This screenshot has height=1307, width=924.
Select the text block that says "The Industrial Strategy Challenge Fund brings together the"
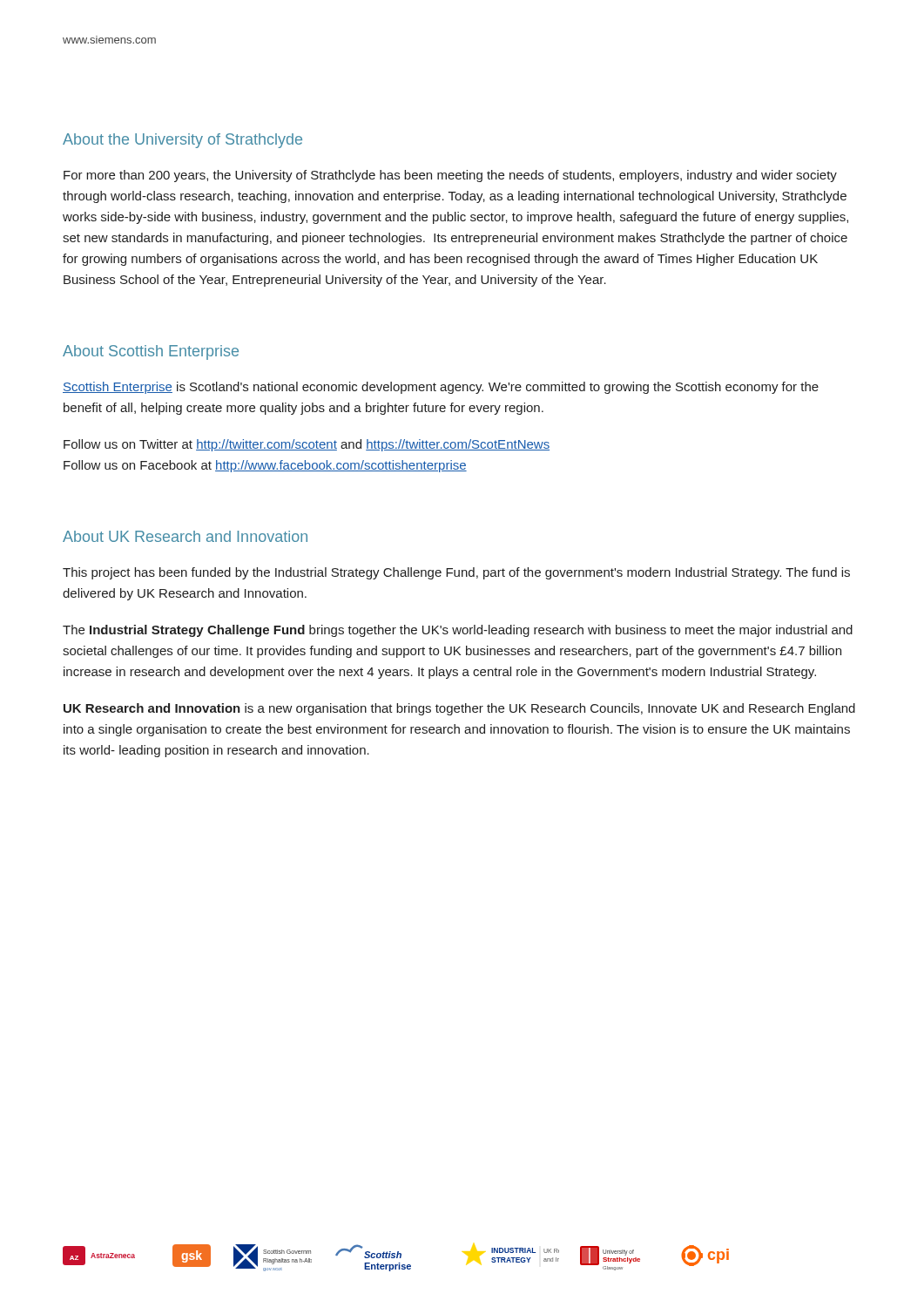(458, 650)
